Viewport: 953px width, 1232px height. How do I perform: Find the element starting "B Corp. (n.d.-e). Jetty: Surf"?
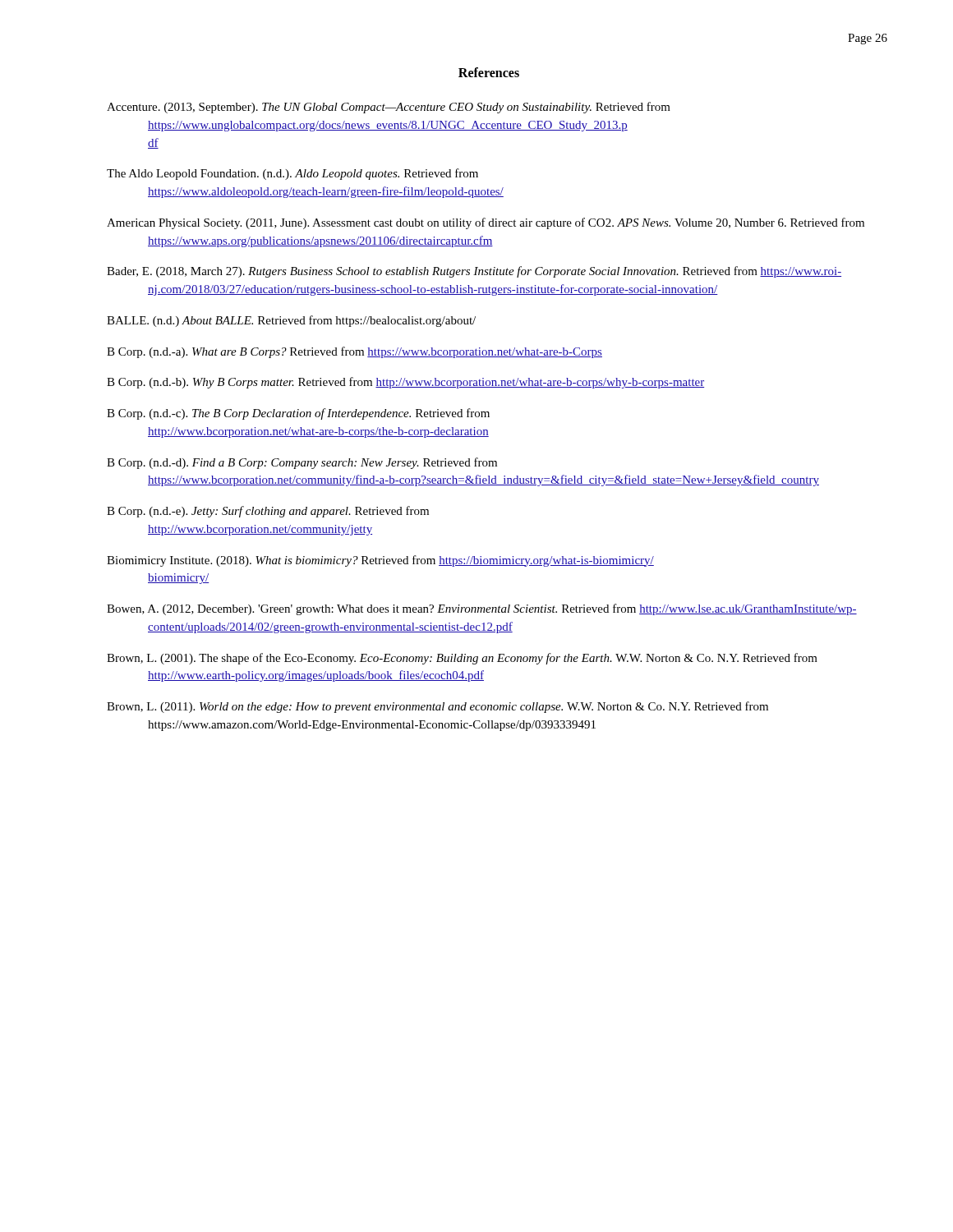click(x=268, y=520)
